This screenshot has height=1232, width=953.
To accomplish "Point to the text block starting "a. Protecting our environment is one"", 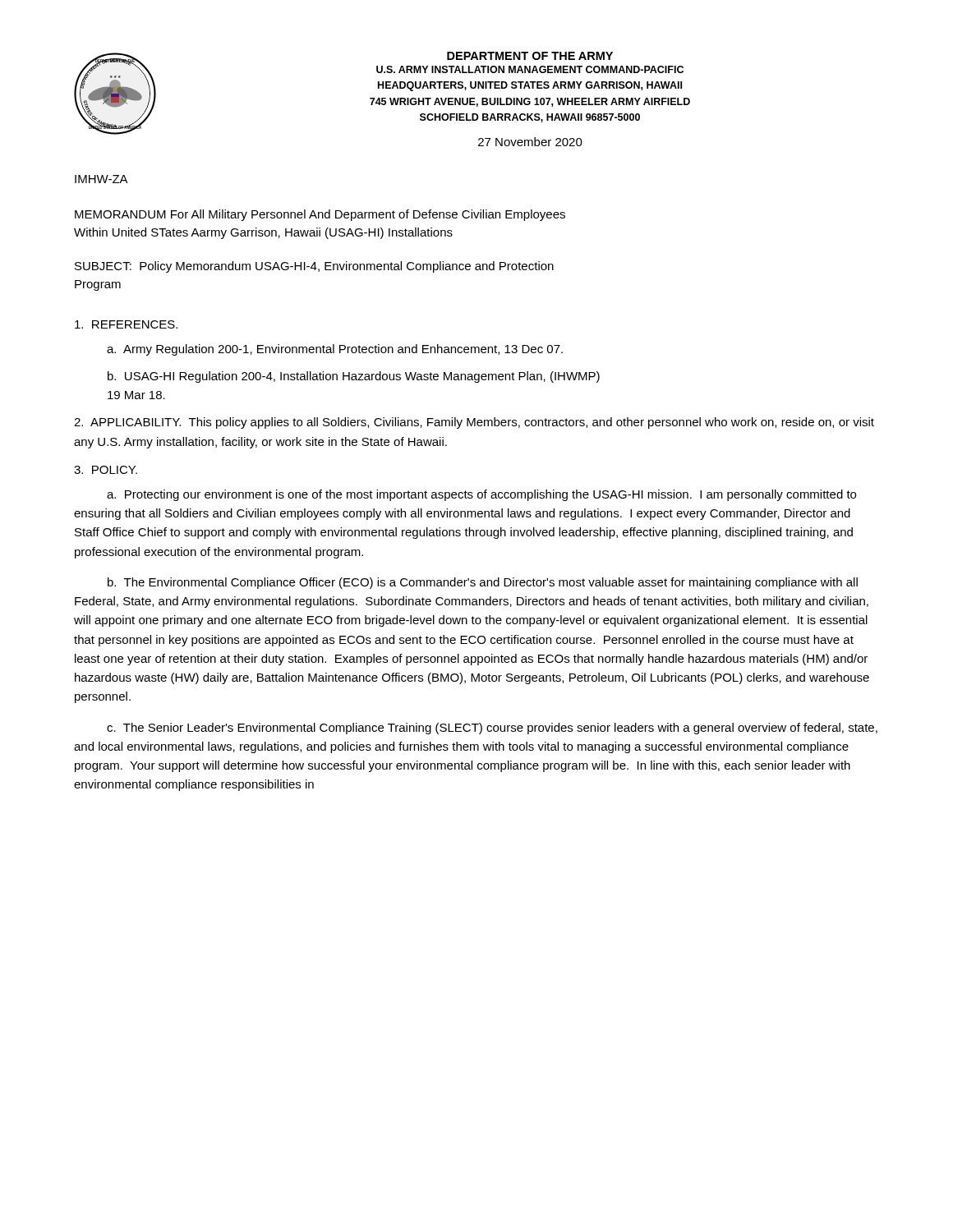I will (x=465, y=522).
